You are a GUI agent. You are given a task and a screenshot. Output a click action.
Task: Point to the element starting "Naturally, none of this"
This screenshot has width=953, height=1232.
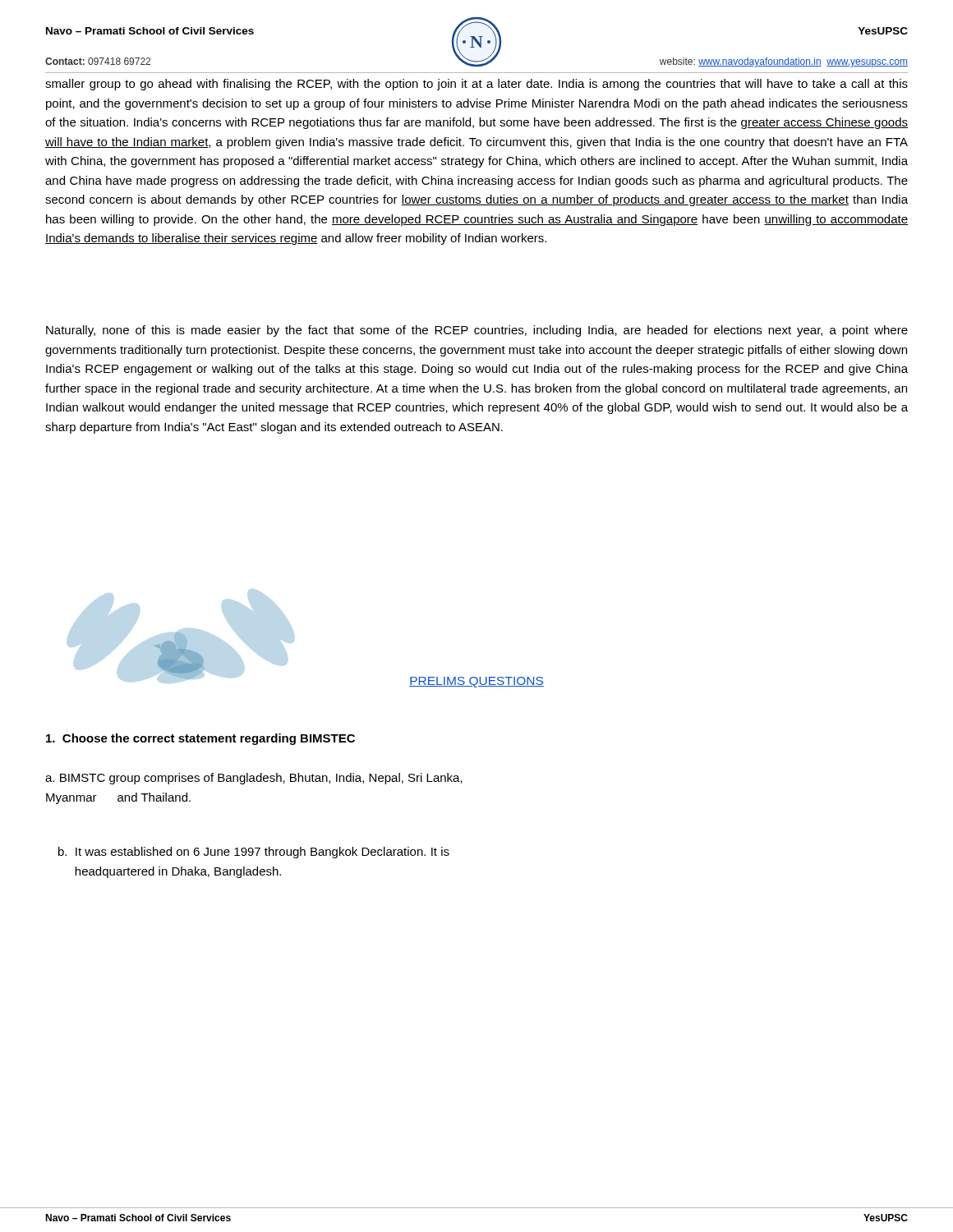476,378
